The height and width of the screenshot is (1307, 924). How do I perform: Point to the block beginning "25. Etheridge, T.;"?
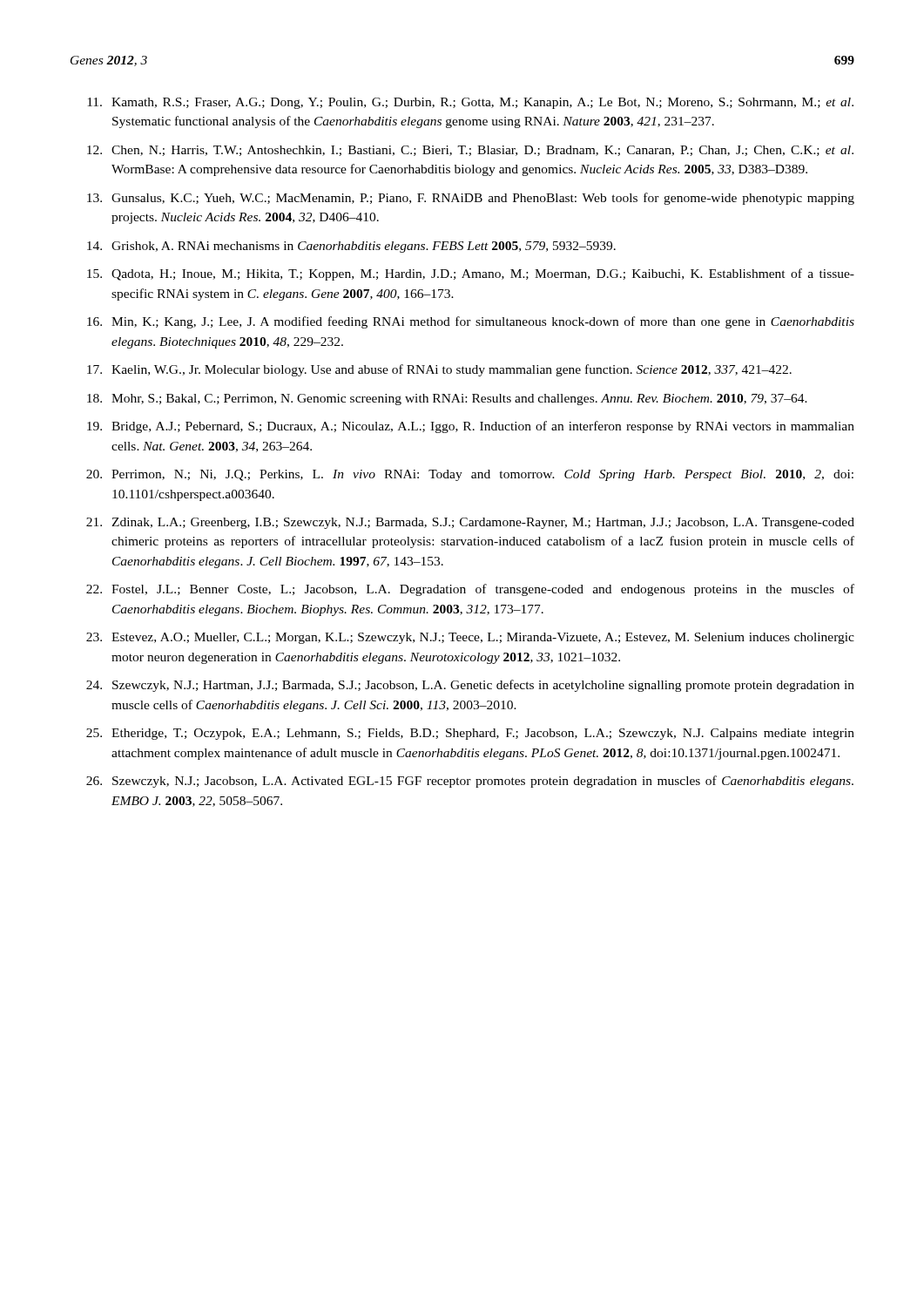pyautogui.click(x=462, y=743)
